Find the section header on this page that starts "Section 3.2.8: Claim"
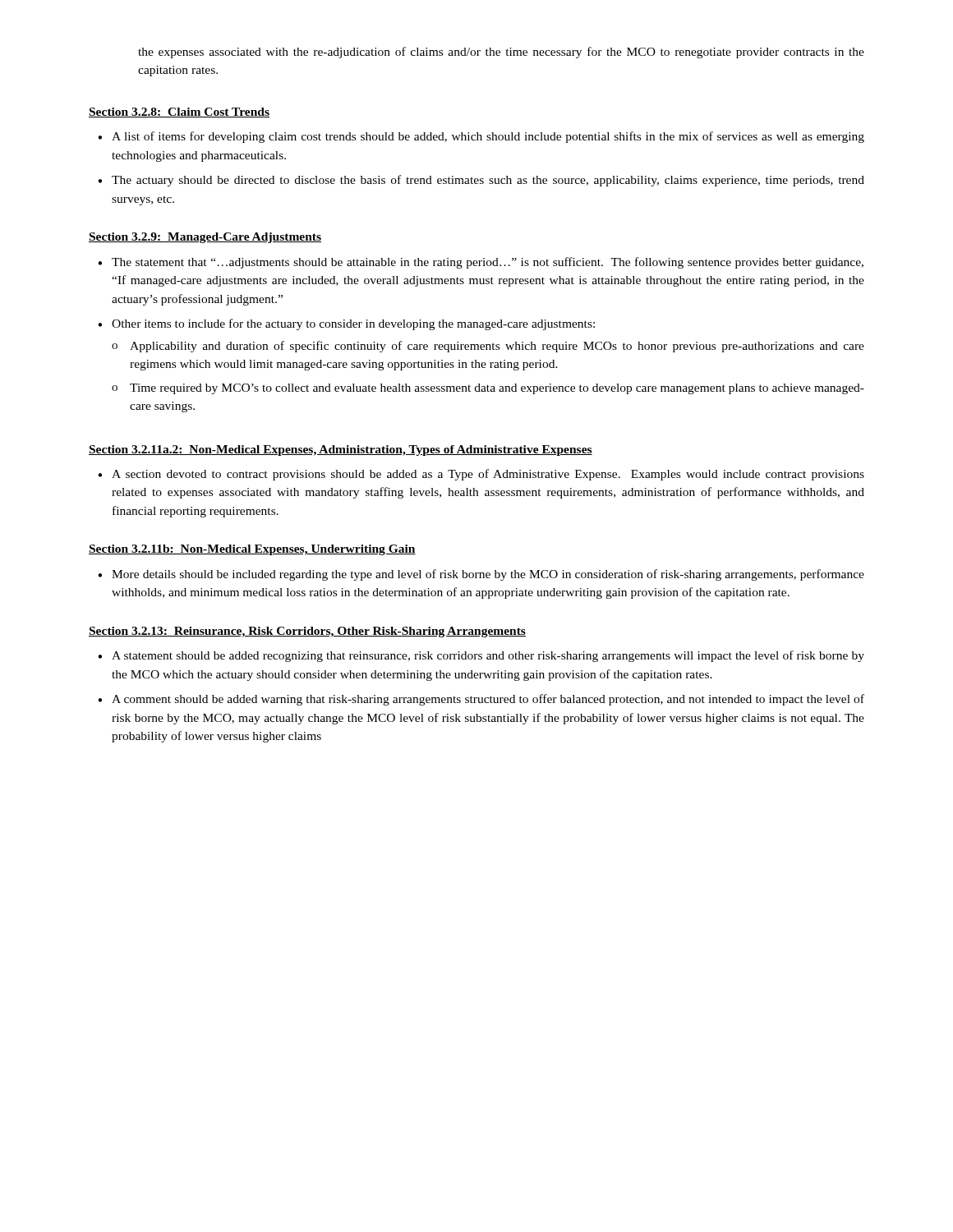Image resolution: width=953 pixels, height=1232 pixels. 179,111
